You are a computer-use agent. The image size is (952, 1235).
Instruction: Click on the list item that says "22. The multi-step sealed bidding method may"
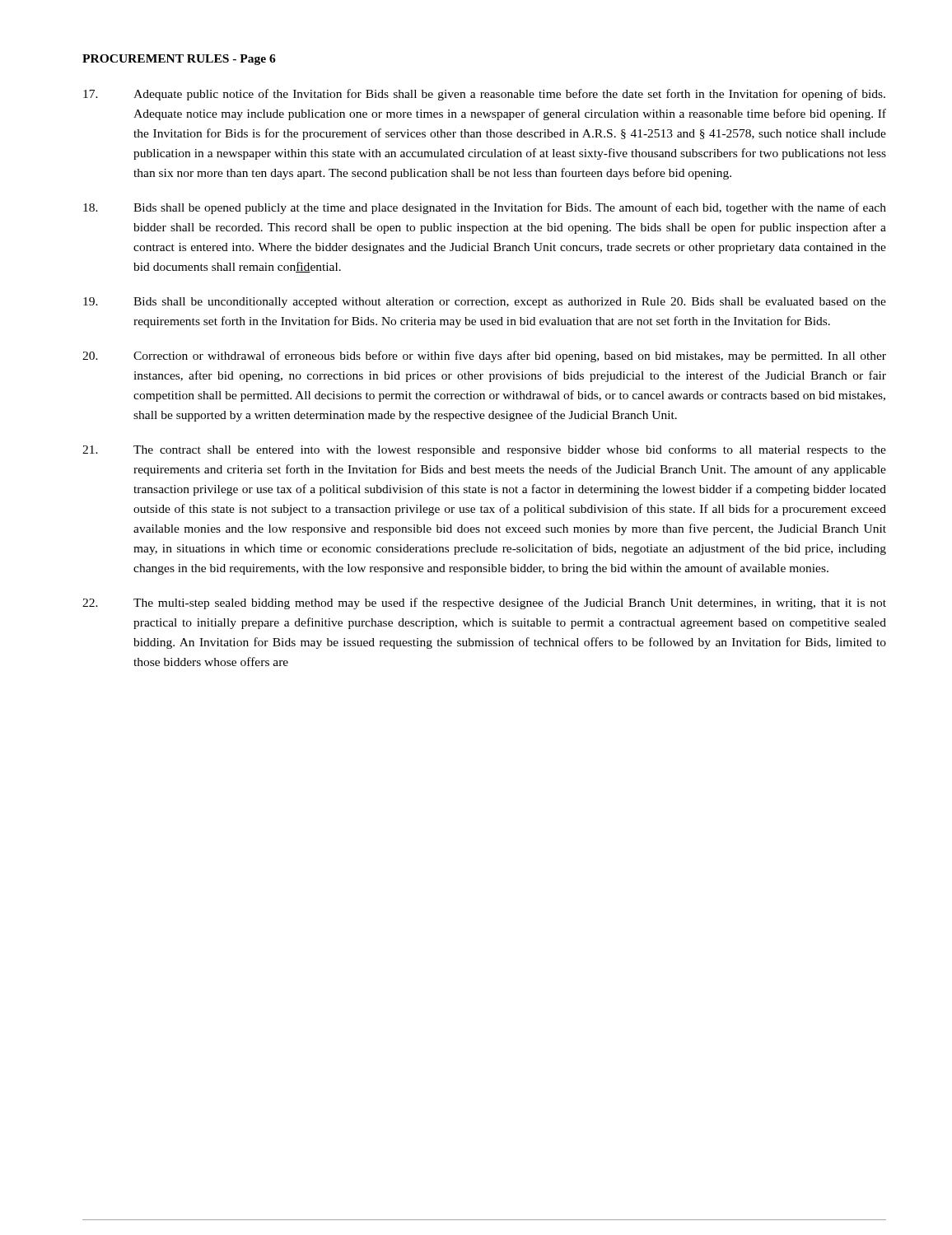click(484, 633)
